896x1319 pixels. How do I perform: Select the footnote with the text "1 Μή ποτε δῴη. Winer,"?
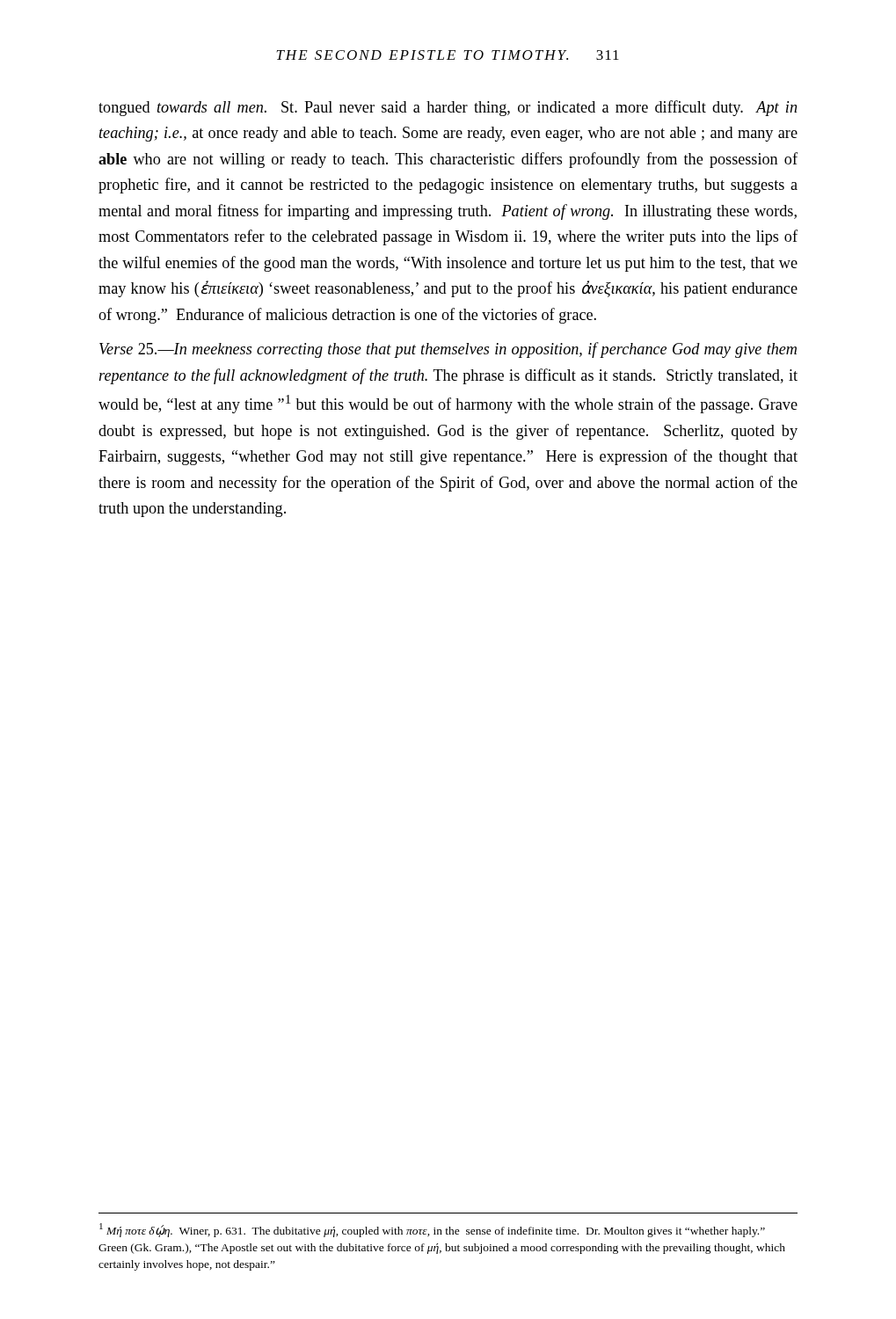click(x=442, y=1246)
